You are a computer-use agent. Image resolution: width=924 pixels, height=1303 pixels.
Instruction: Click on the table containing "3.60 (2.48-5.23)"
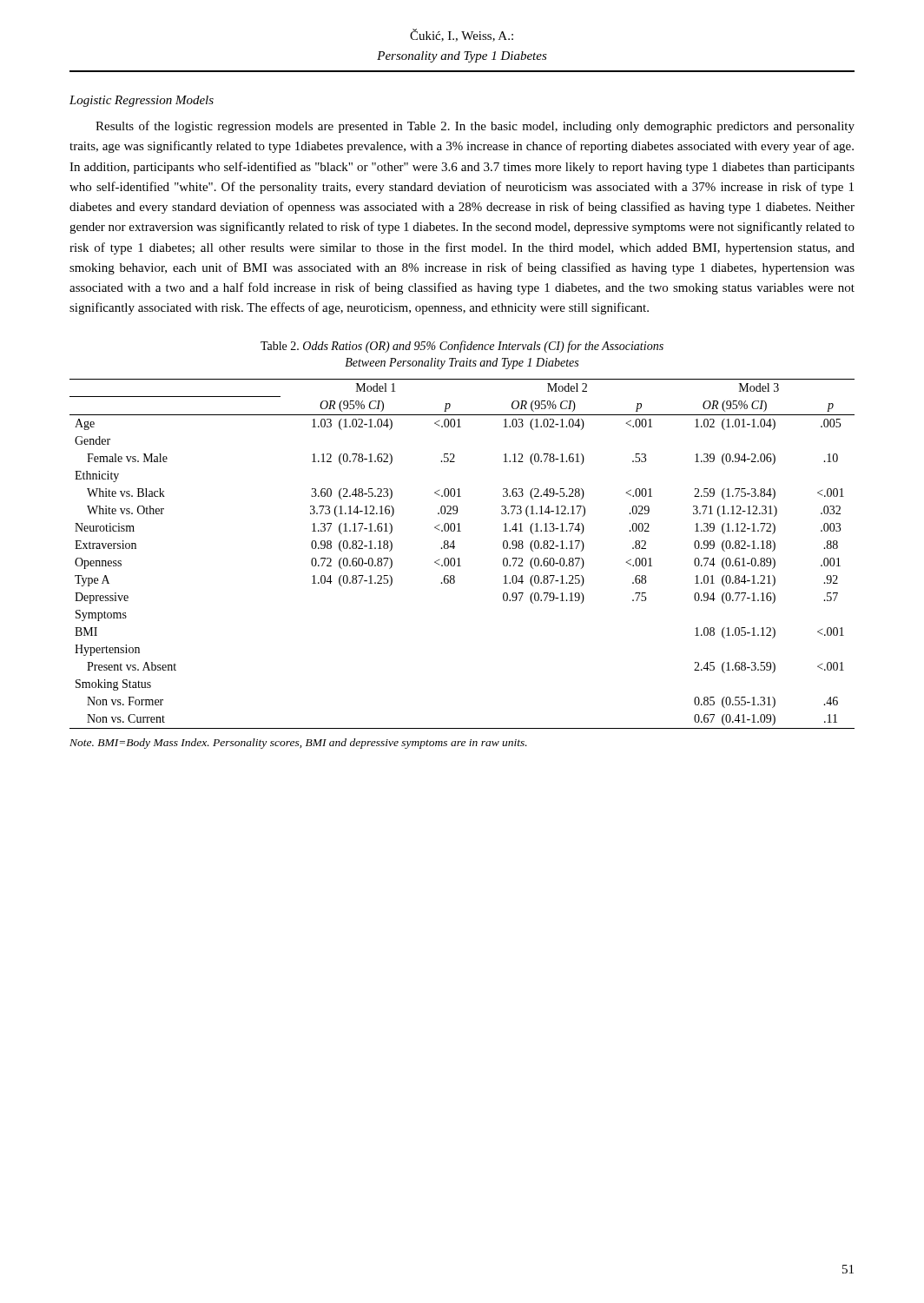pos(462,554)
